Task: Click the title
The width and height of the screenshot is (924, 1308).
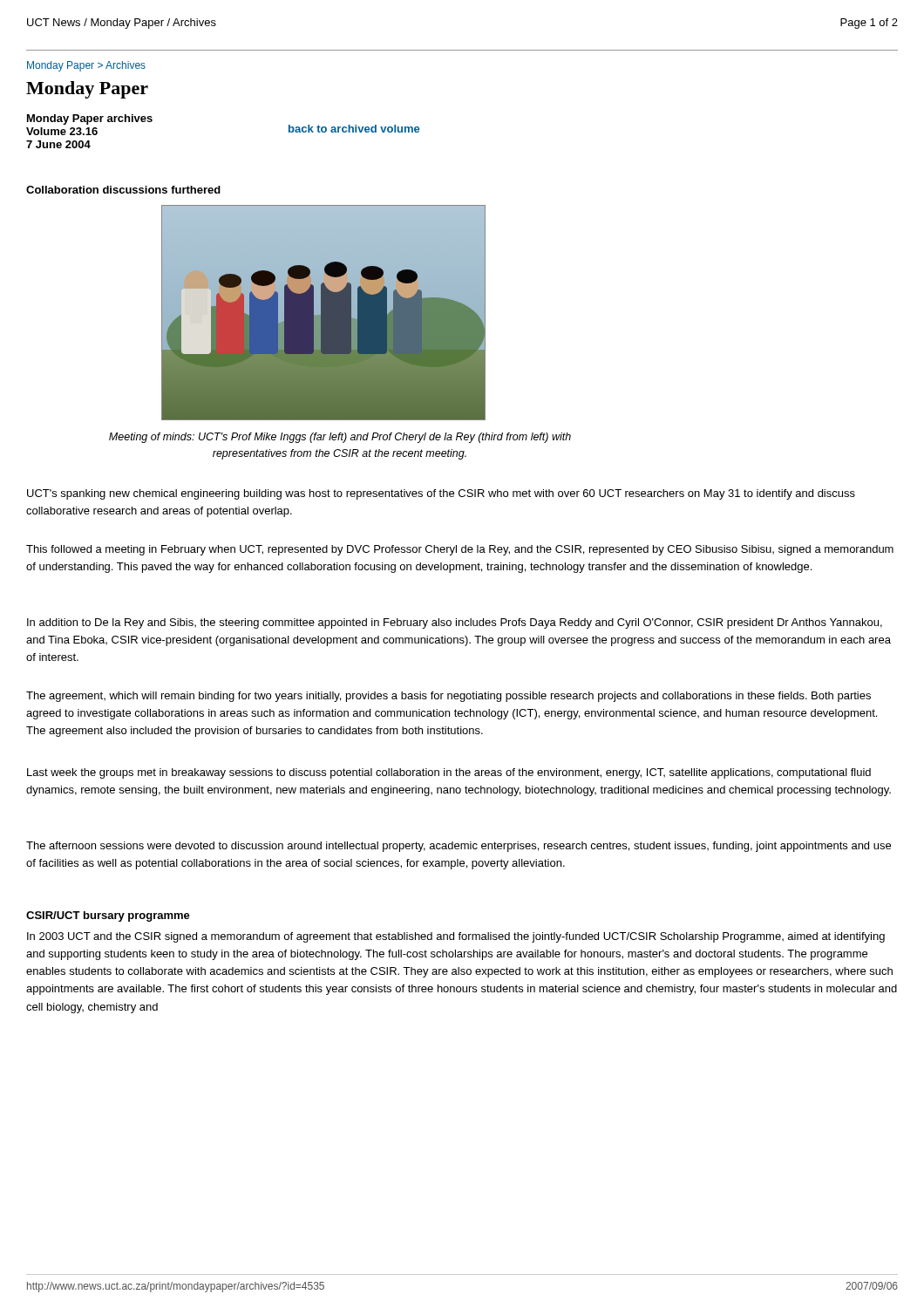Action: 87,88
